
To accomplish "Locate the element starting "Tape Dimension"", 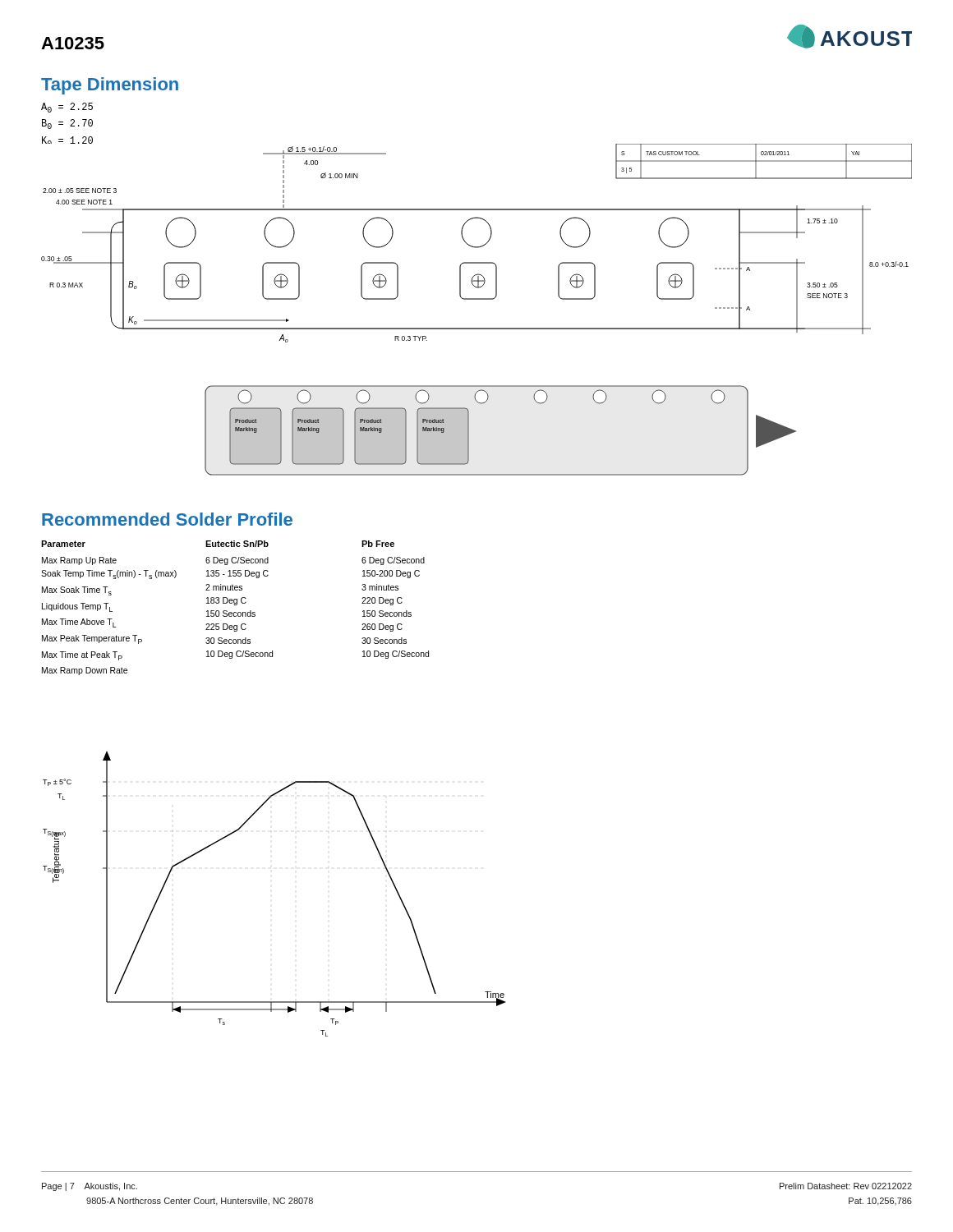I will (110, 84).
